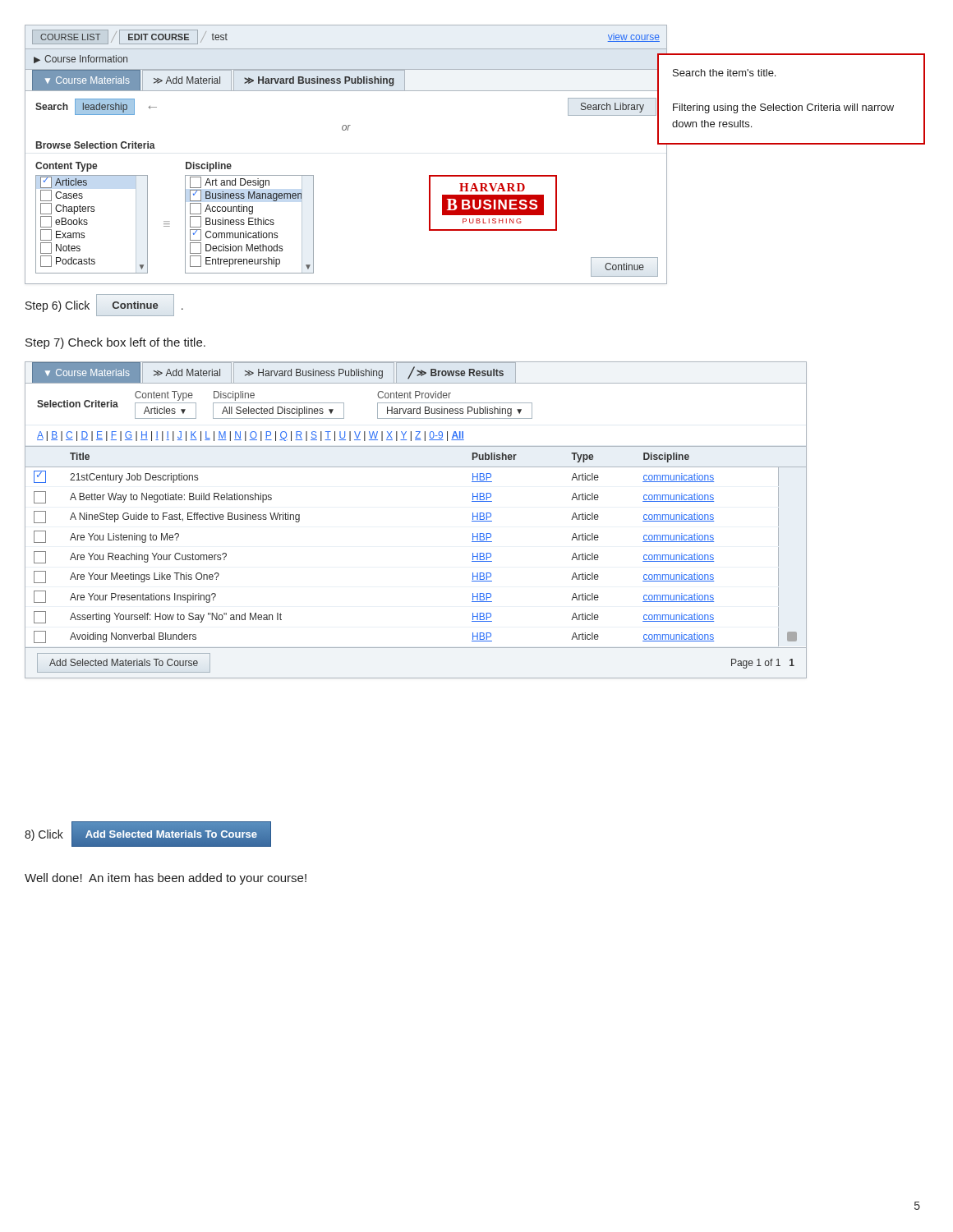
Task: Locate the text block starting "Step 7) Check box left of the title."
Action: [x=115, y=342]
